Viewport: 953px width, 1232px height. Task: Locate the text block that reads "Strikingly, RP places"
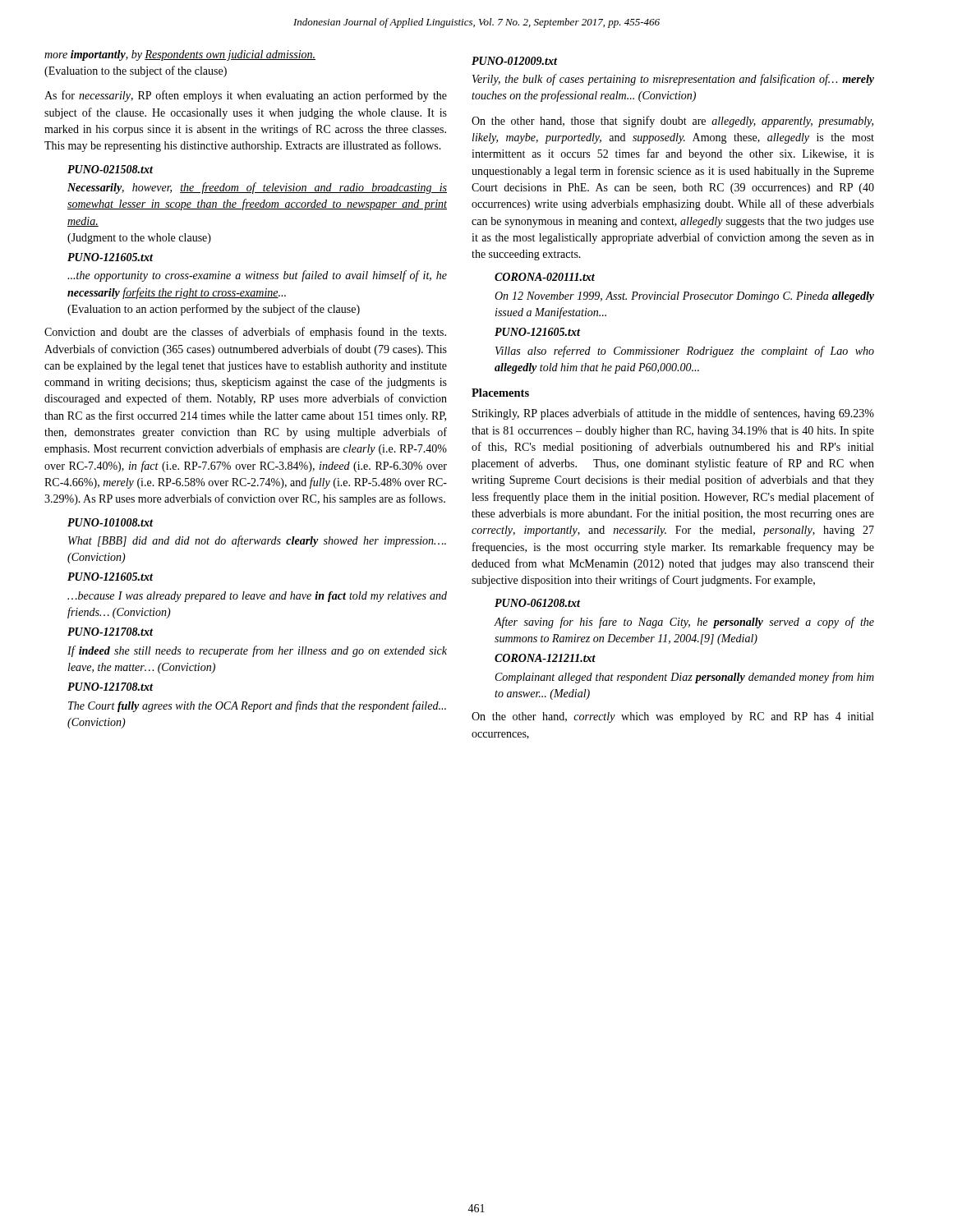673,497
